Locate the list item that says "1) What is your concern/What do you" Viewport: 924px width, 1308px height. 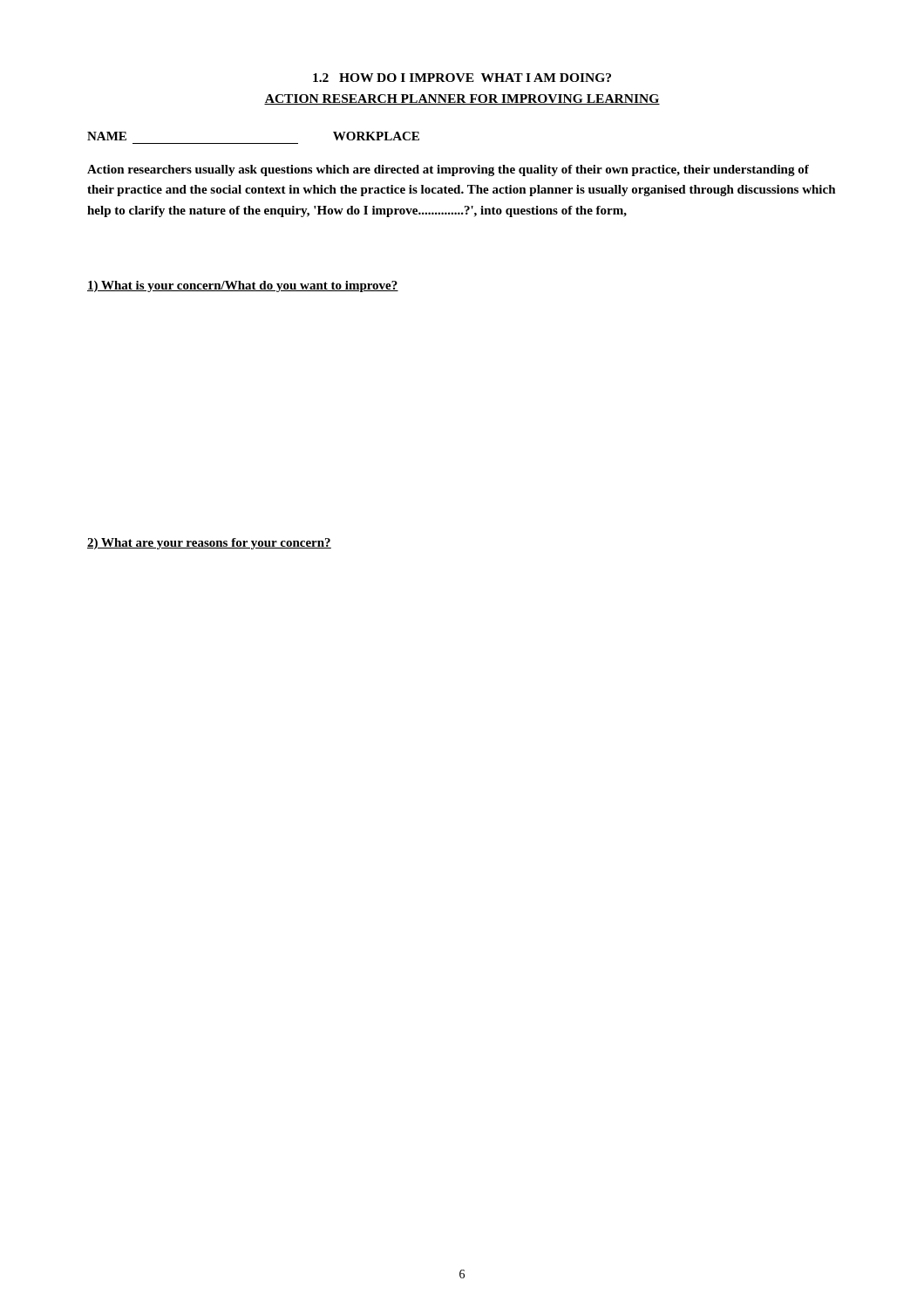point(242,285)
